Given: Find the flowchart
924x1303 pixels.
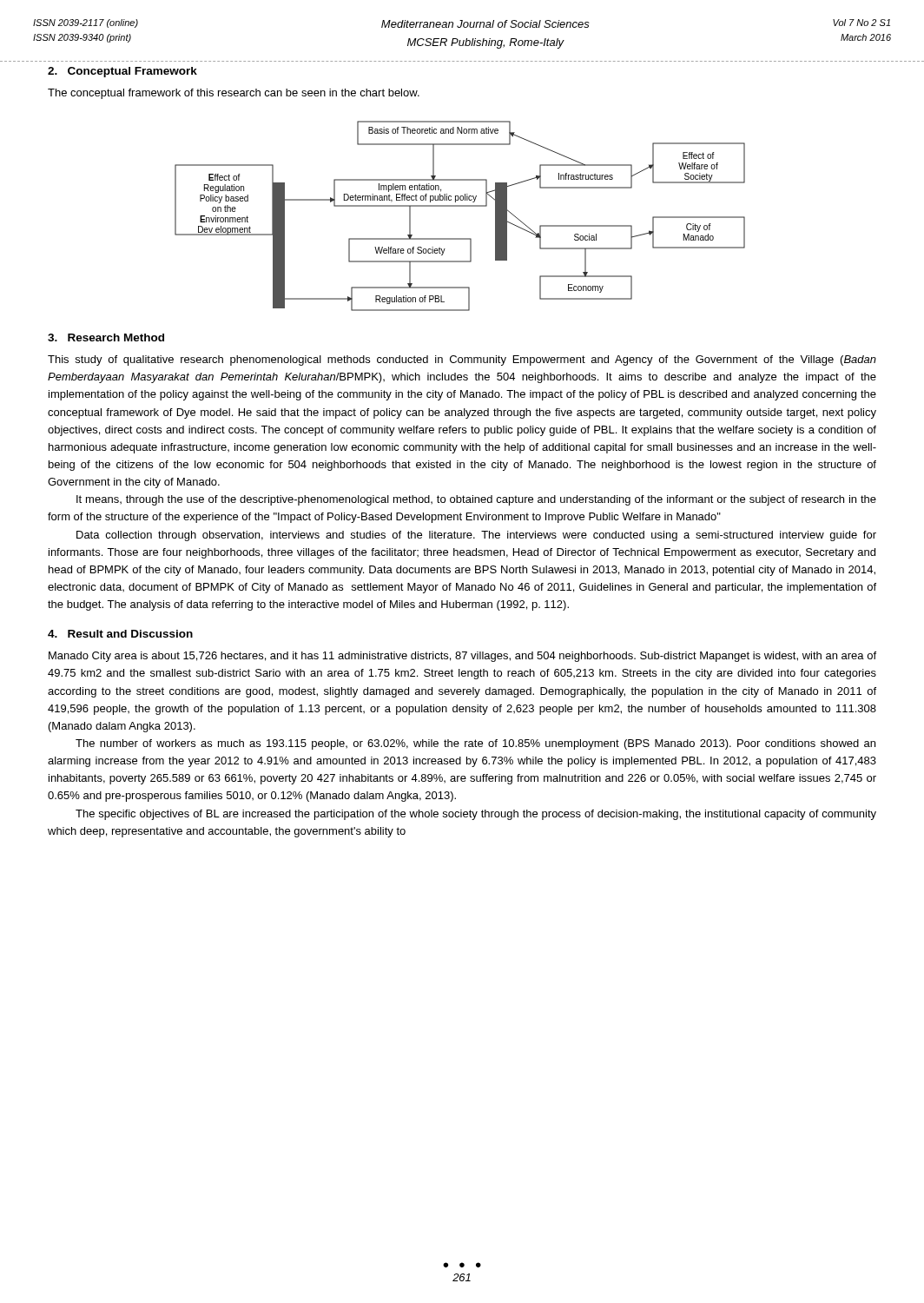Looking at the screenshot, I should 462,217.
